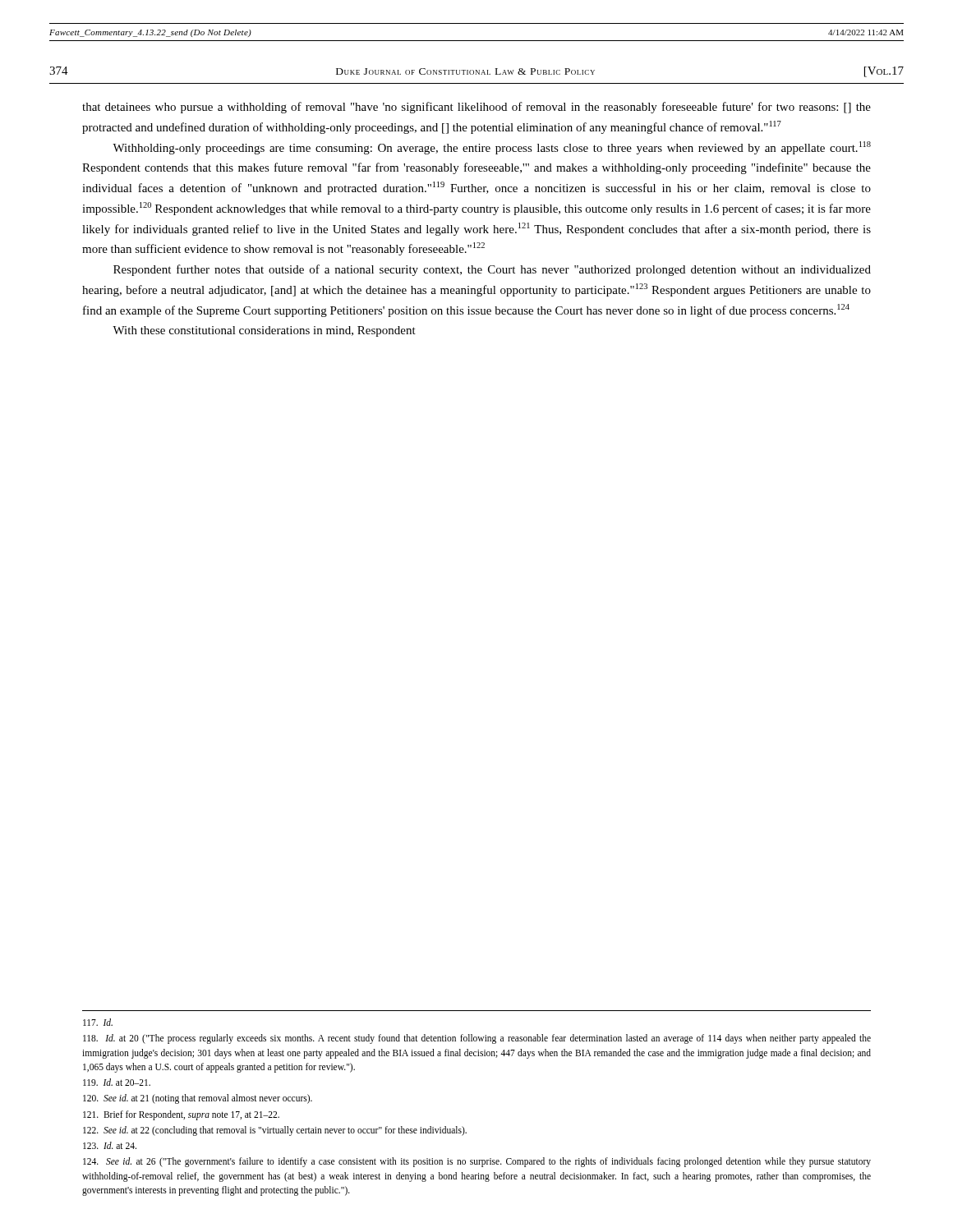Screen dimensions: 1232x953
Task: Point to the text starting "Id. at 20–21."
Action: pos(117,1083)
